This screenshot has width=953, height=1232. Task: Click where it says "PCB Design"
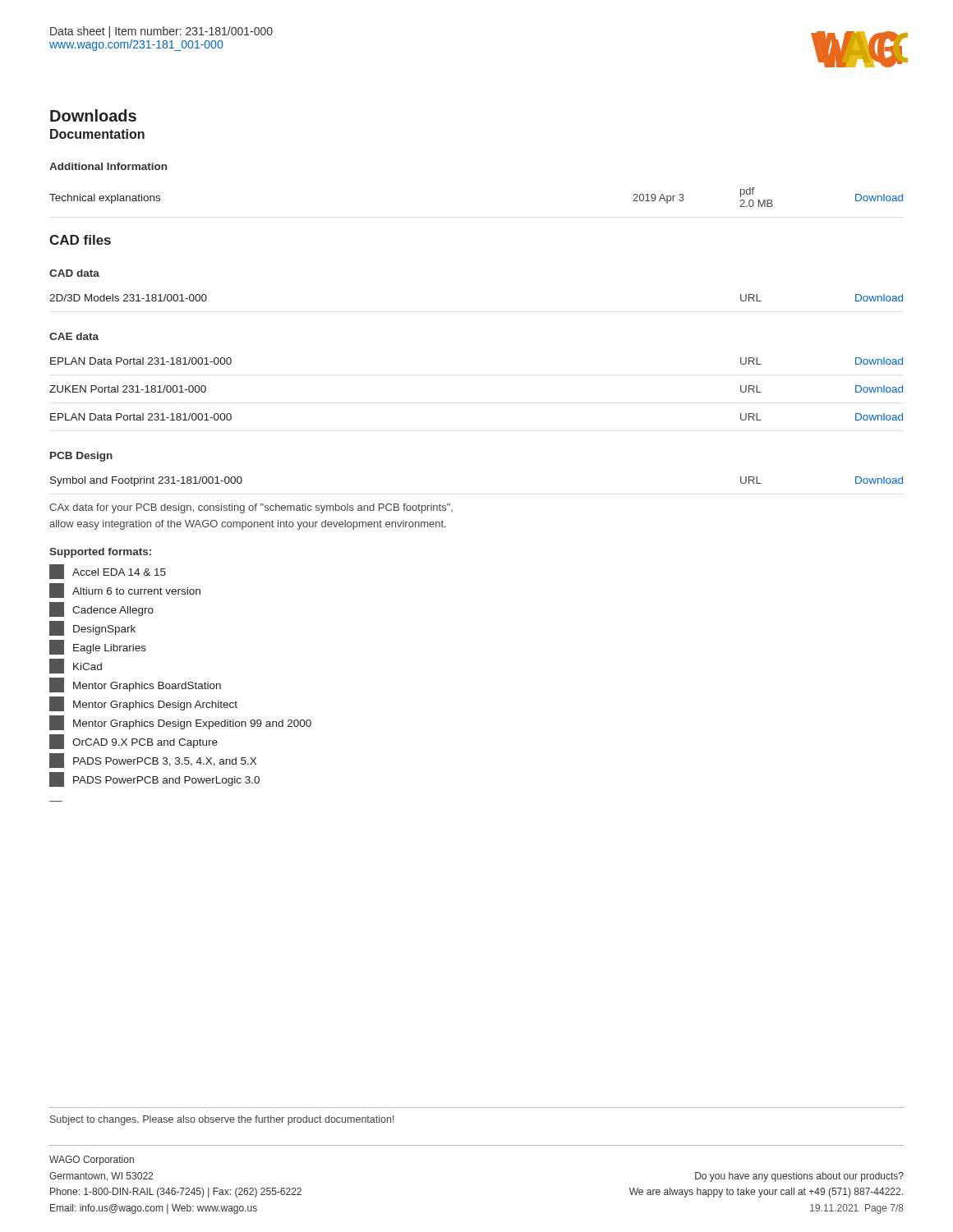coord(81,455)
